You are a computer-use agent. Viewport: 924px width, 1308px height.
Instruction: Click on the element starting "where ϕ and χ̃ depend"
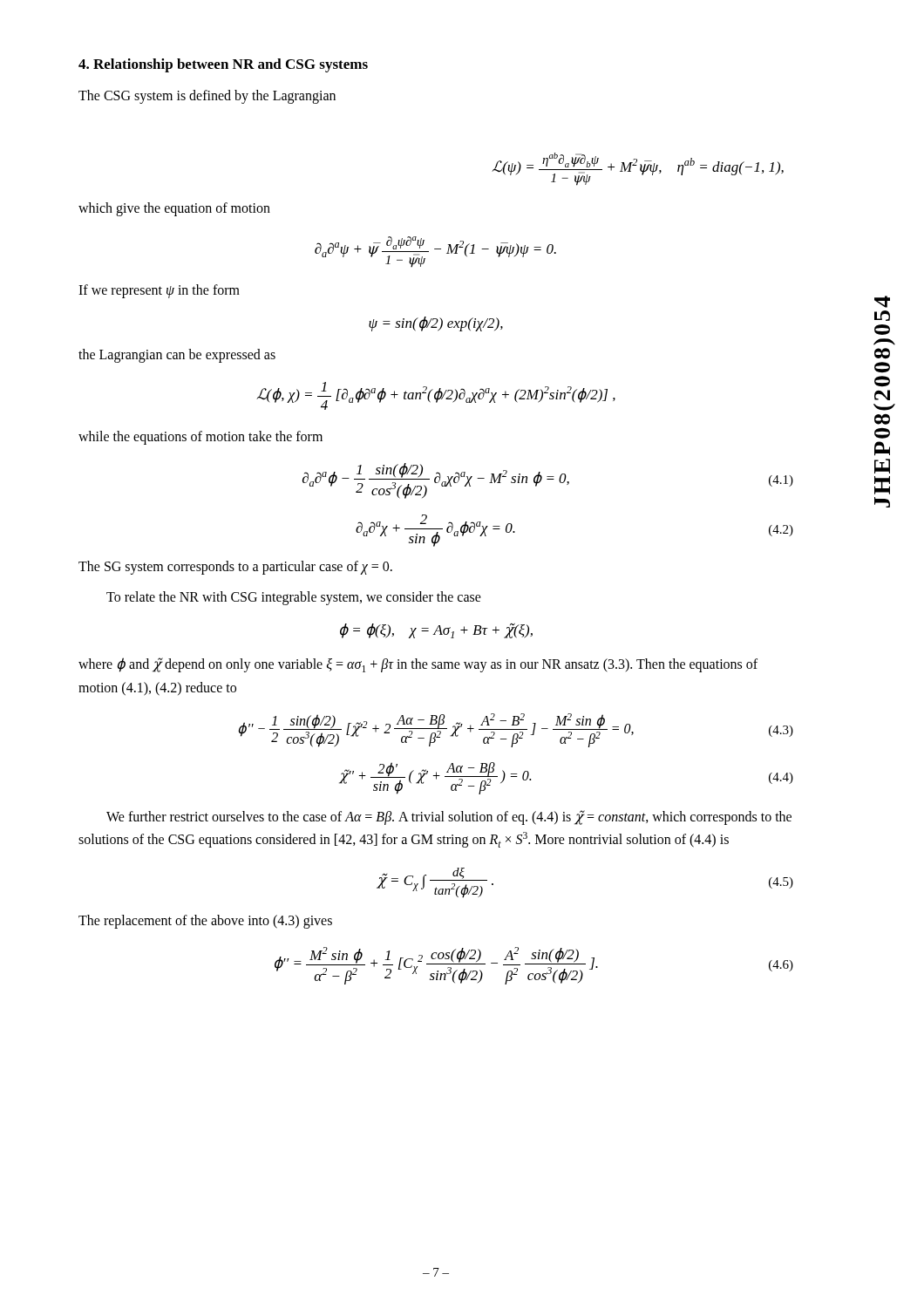[418, 676]
